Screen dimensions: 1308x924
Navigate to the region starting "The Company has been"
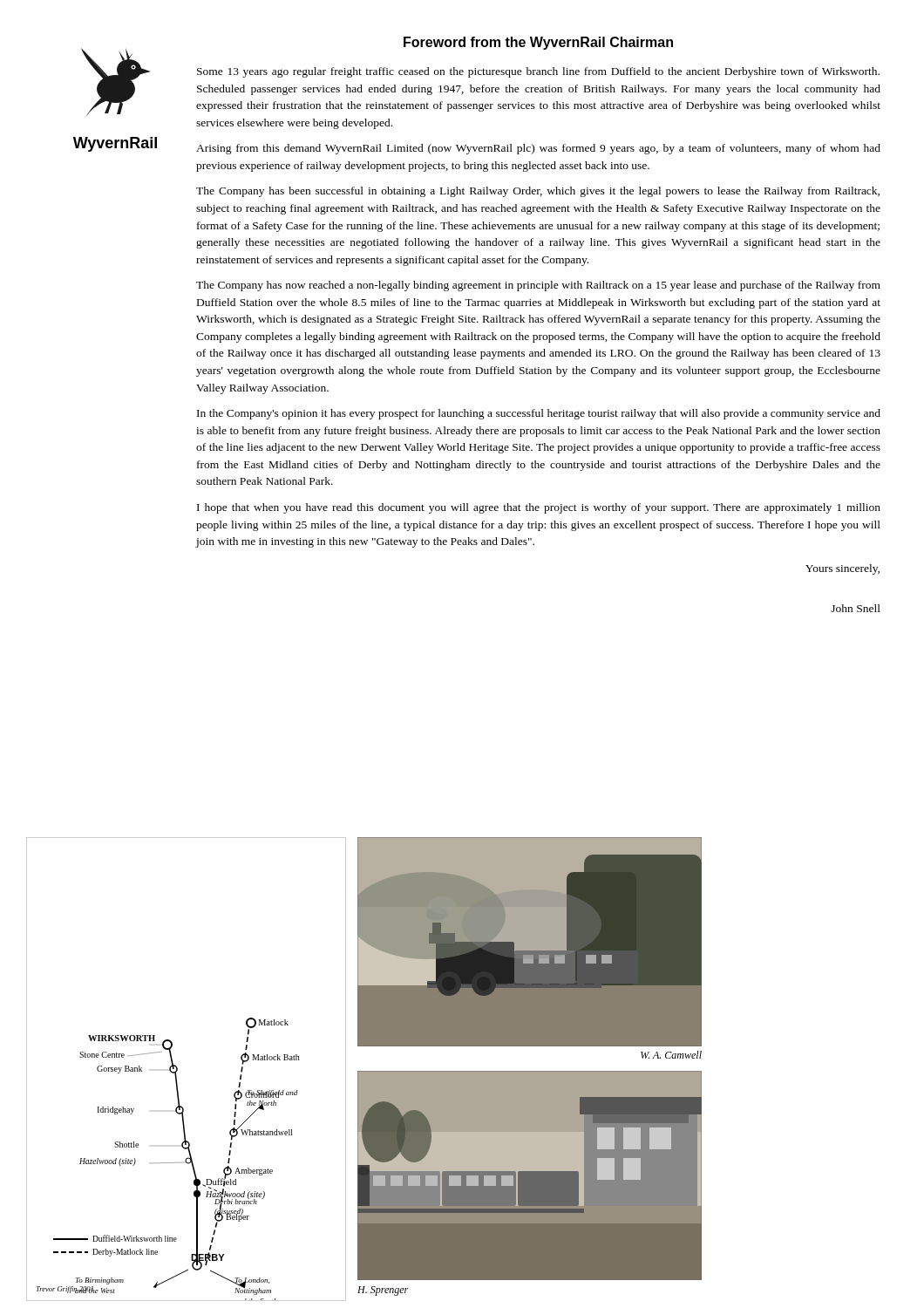pyautogui.click(x=538, y=225)
